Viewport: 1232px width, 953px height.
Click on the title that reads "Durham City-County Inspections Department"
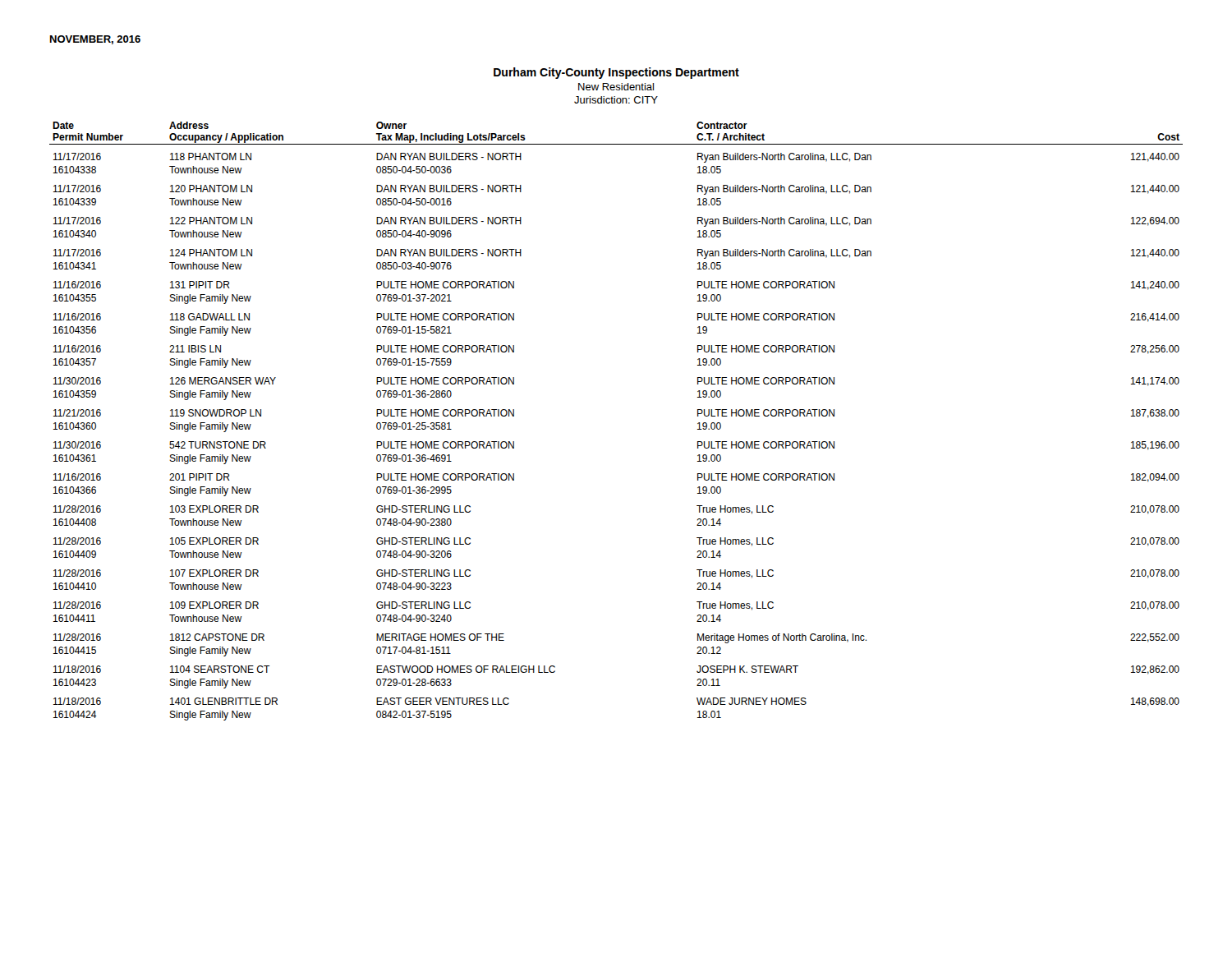(x=616, y=72)
